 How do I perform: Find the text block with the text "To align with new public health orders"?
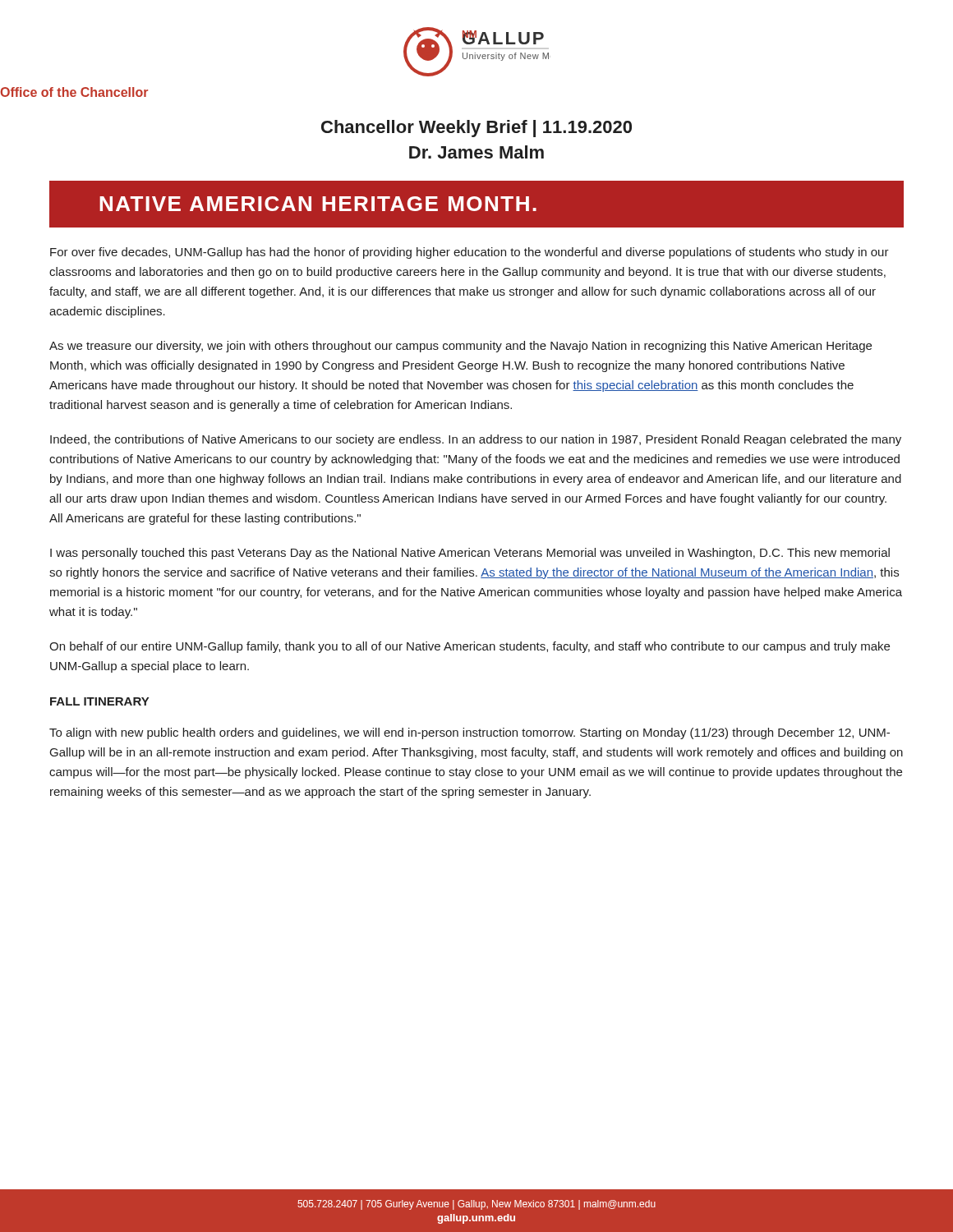coord(476,762)
